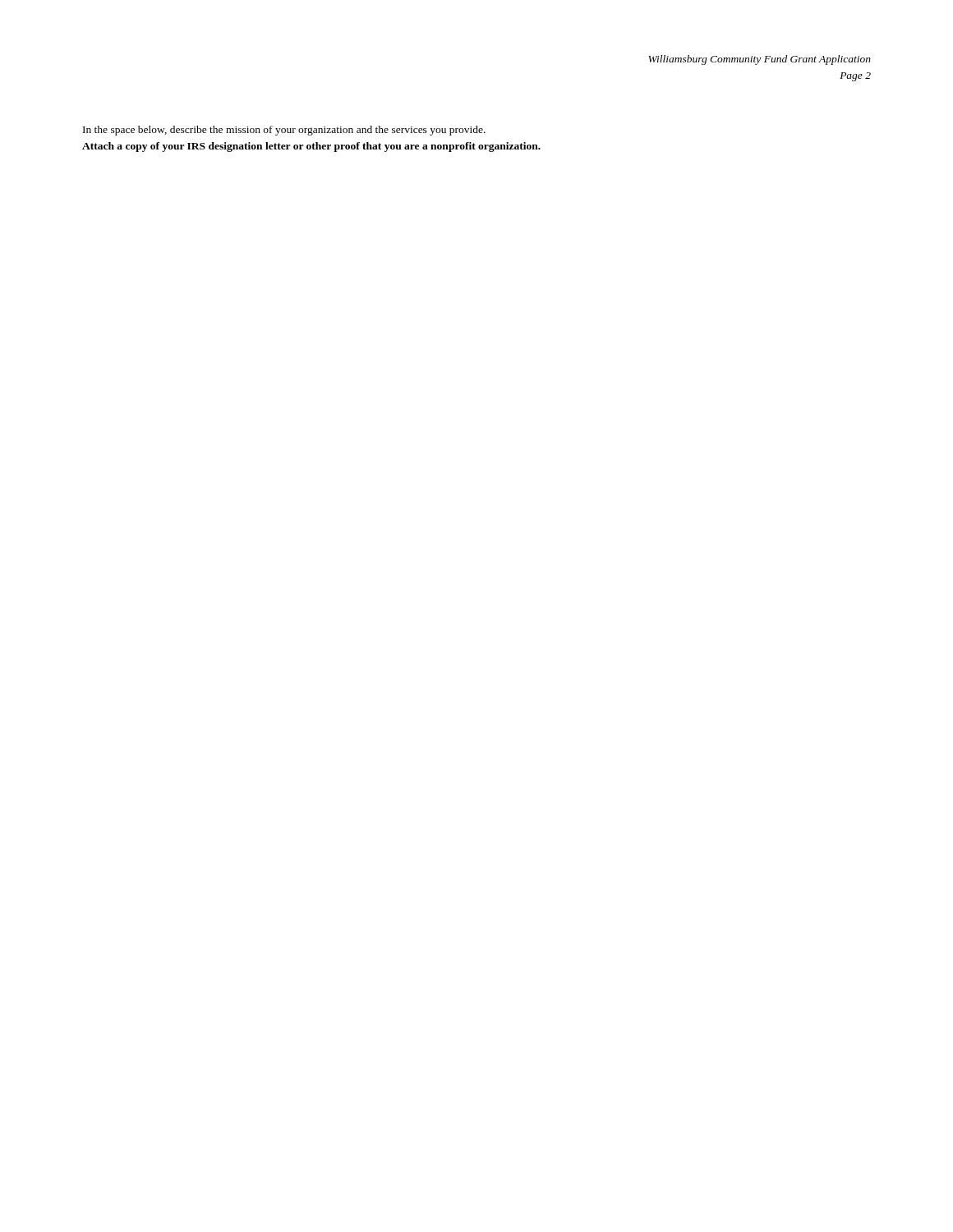The image size is (953, 1232).
Task: Navigate to the text block starting "In the space below, describe"
Action: pos(311,138)
